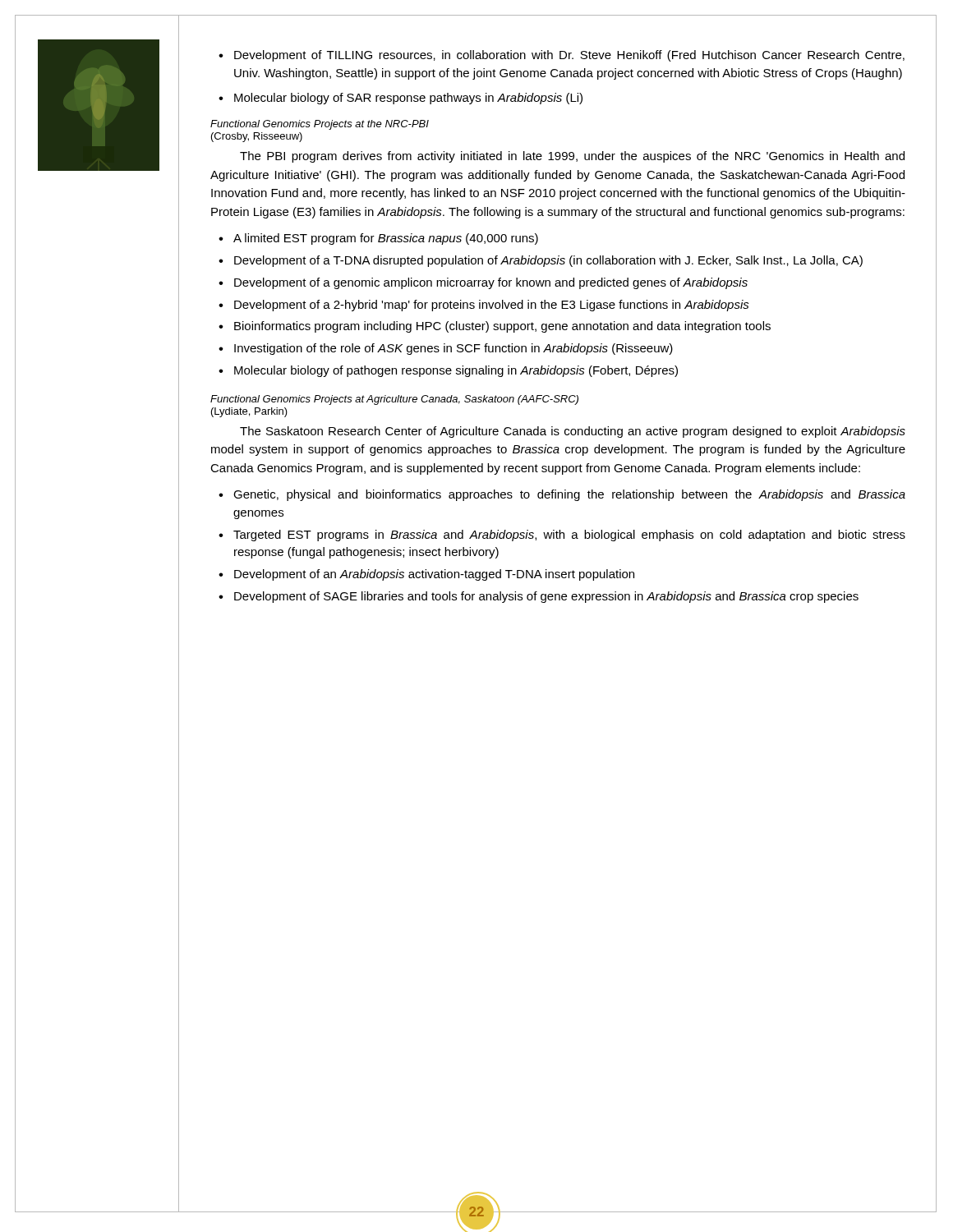Locate the block of text that opens with "Targeted EST programs in Brassica and Arabidopsis,"
This screenshot has height=1232, width=953.
[x=569, y=543]
